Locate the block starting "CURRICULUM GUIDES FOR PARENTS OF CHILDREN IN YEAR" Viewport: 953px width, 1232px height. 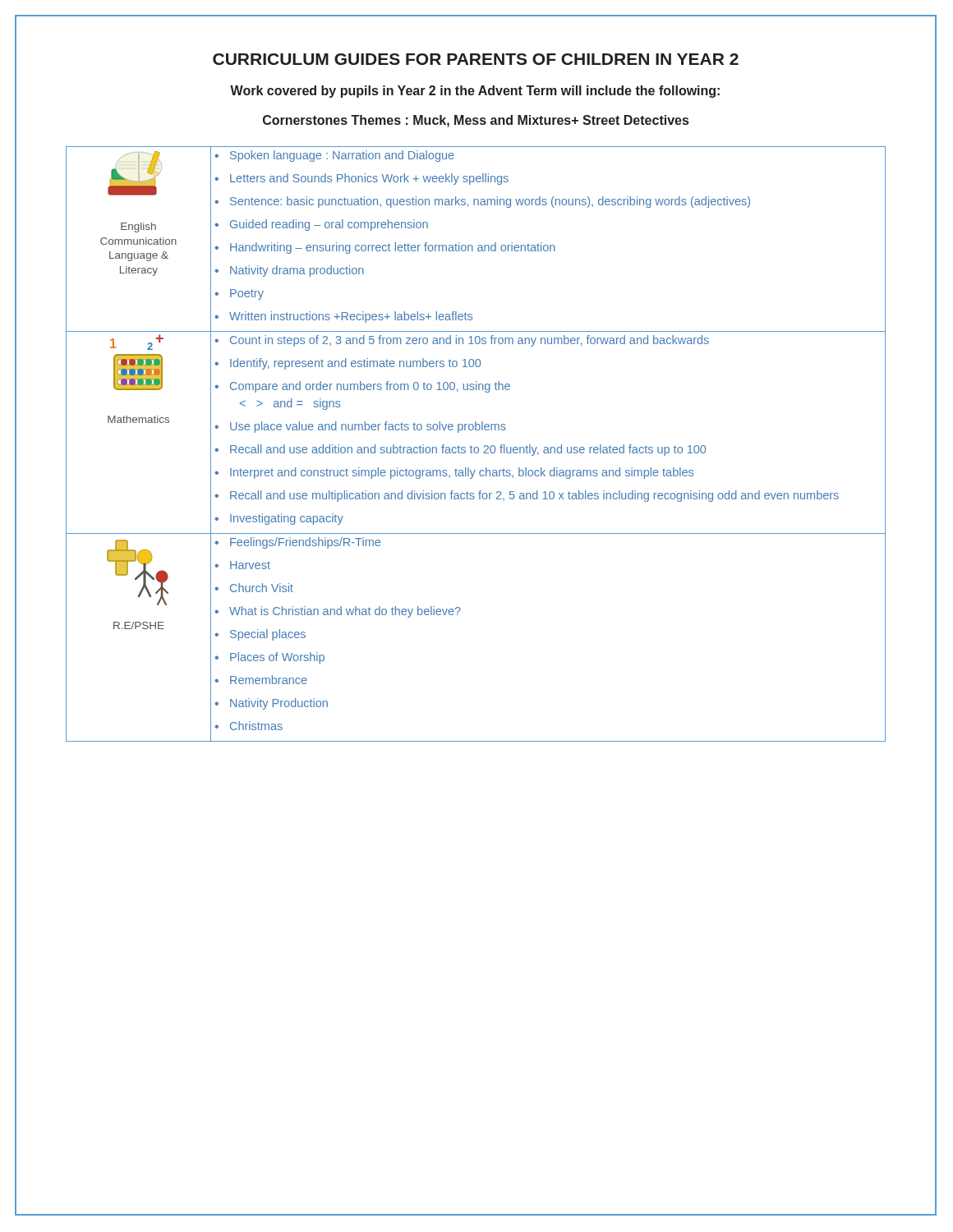pos(476,59)
